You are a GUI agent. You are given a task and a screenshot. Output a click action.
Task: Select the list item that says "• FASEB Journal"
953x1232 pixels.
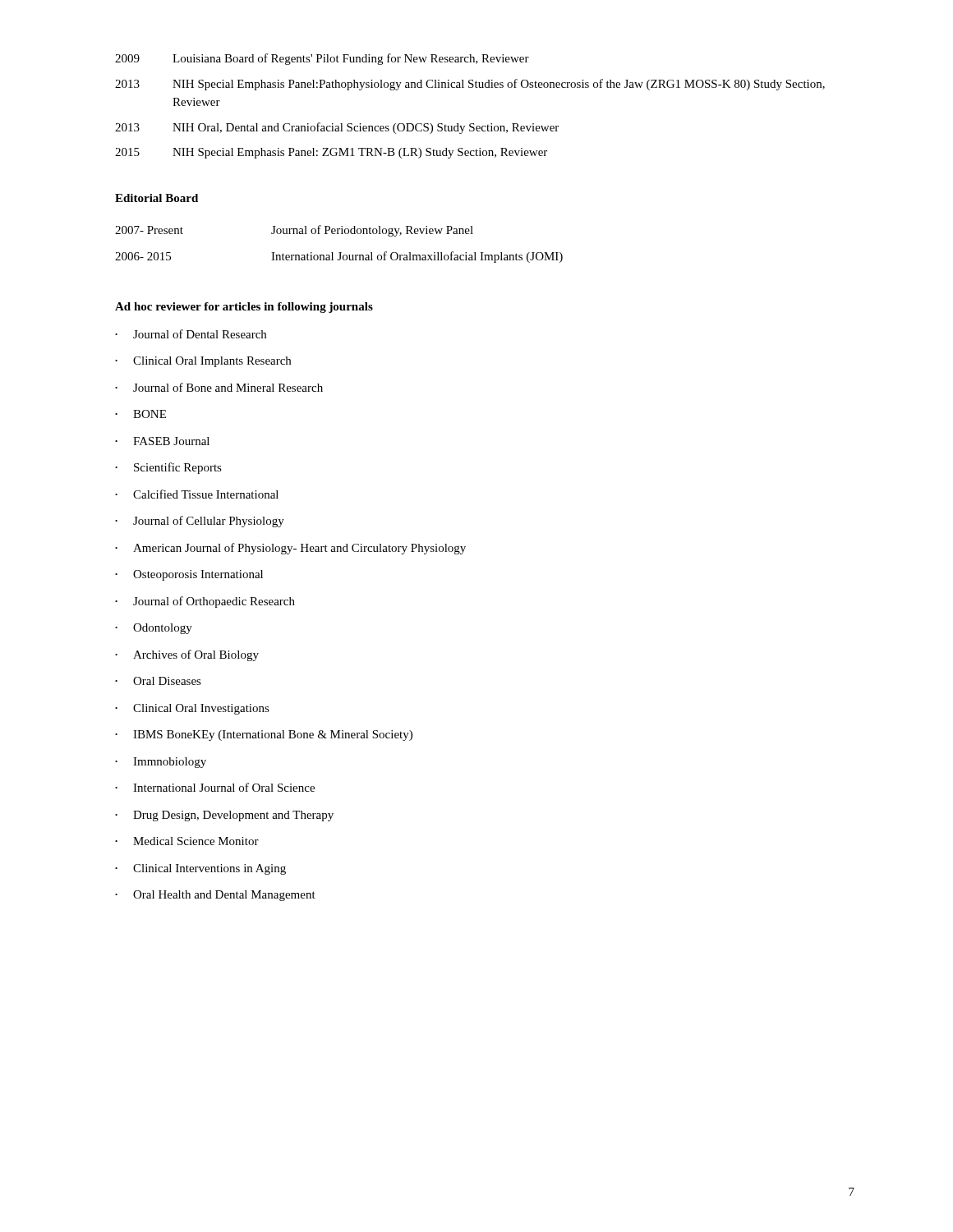pyautogui.click(x=162, y=441)
